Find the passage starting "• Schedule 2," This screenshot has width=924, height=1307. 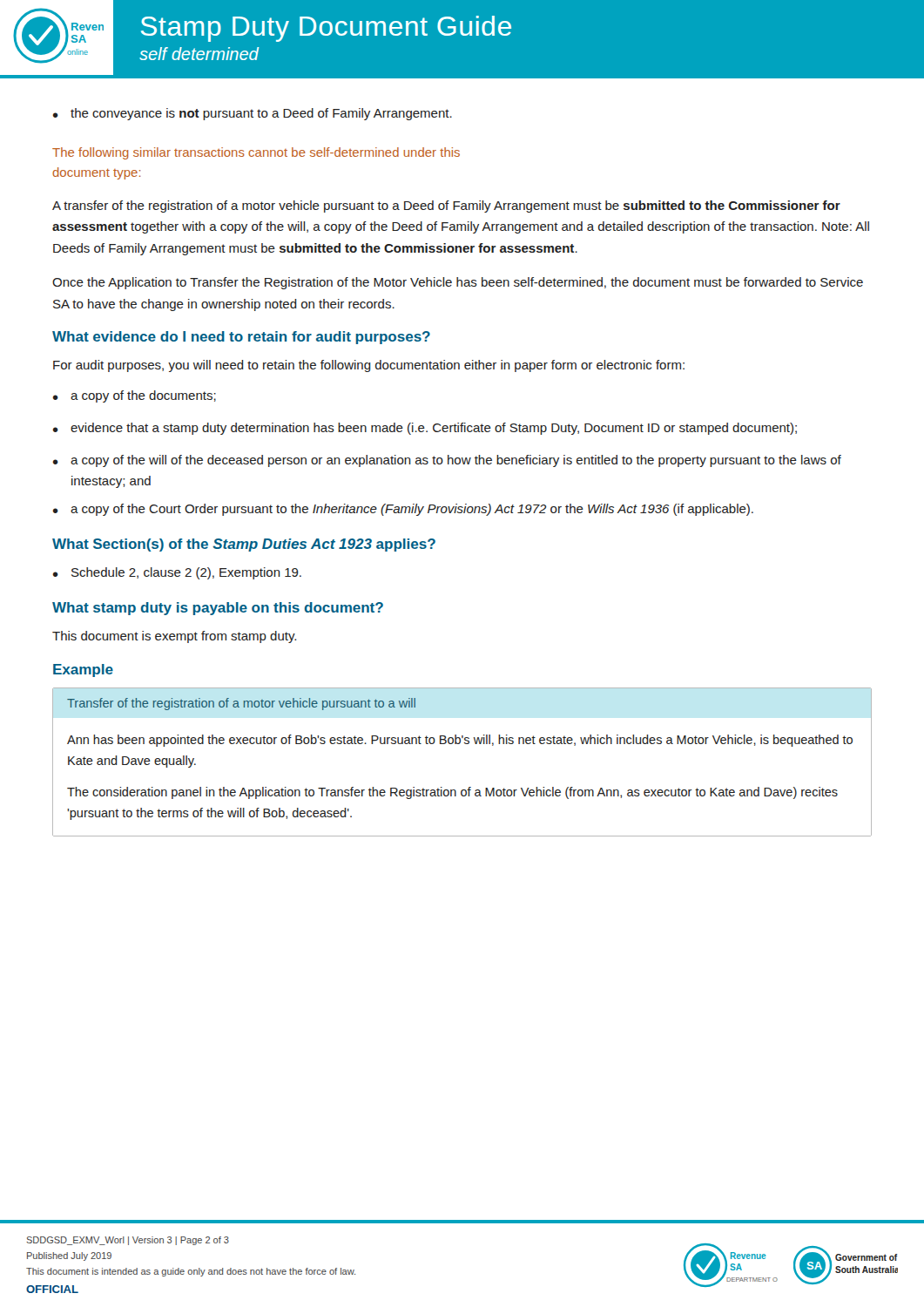177,575
